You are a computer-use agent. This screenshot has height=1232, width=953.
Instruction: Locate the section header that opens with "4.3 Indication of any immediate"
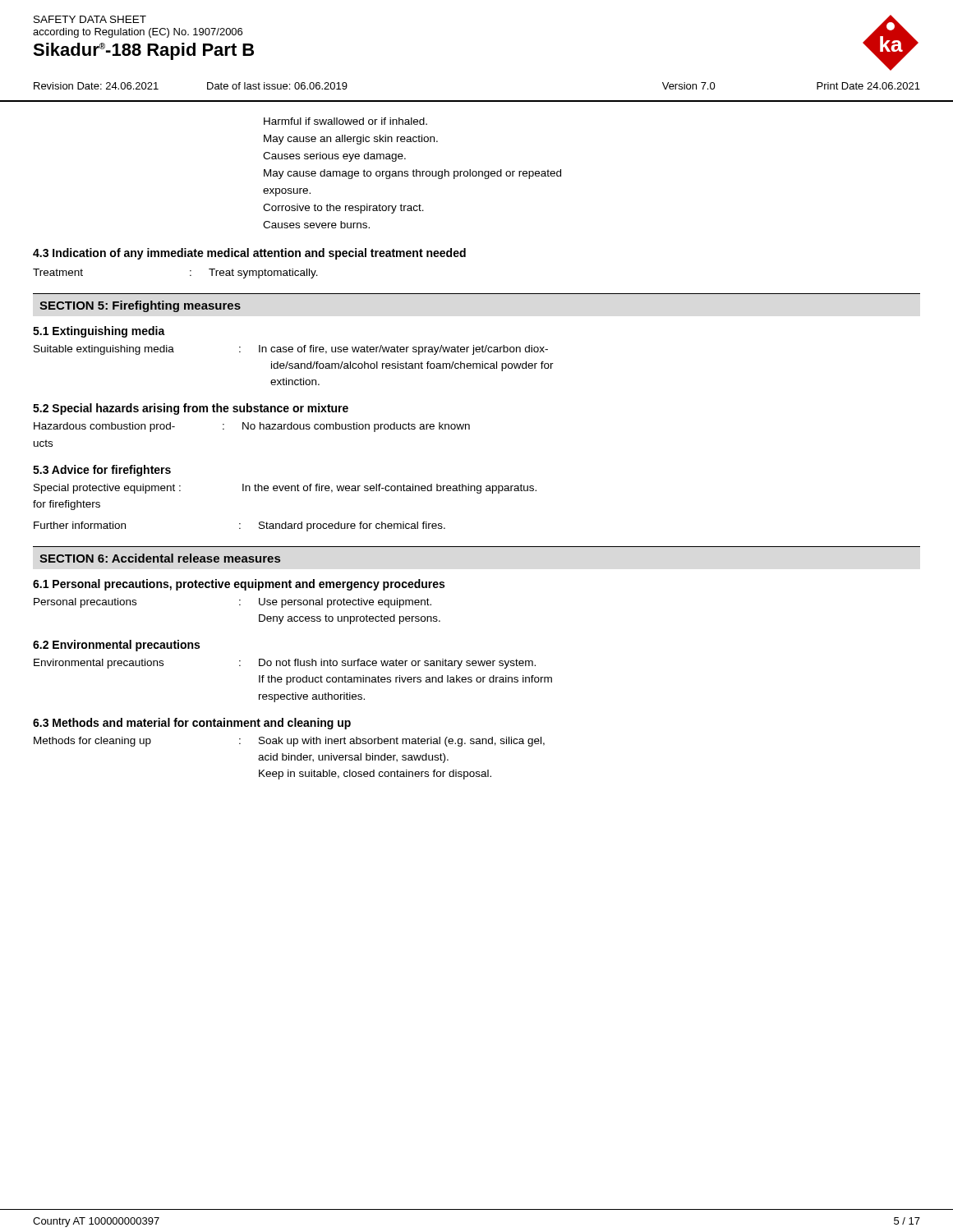(250, 253)
